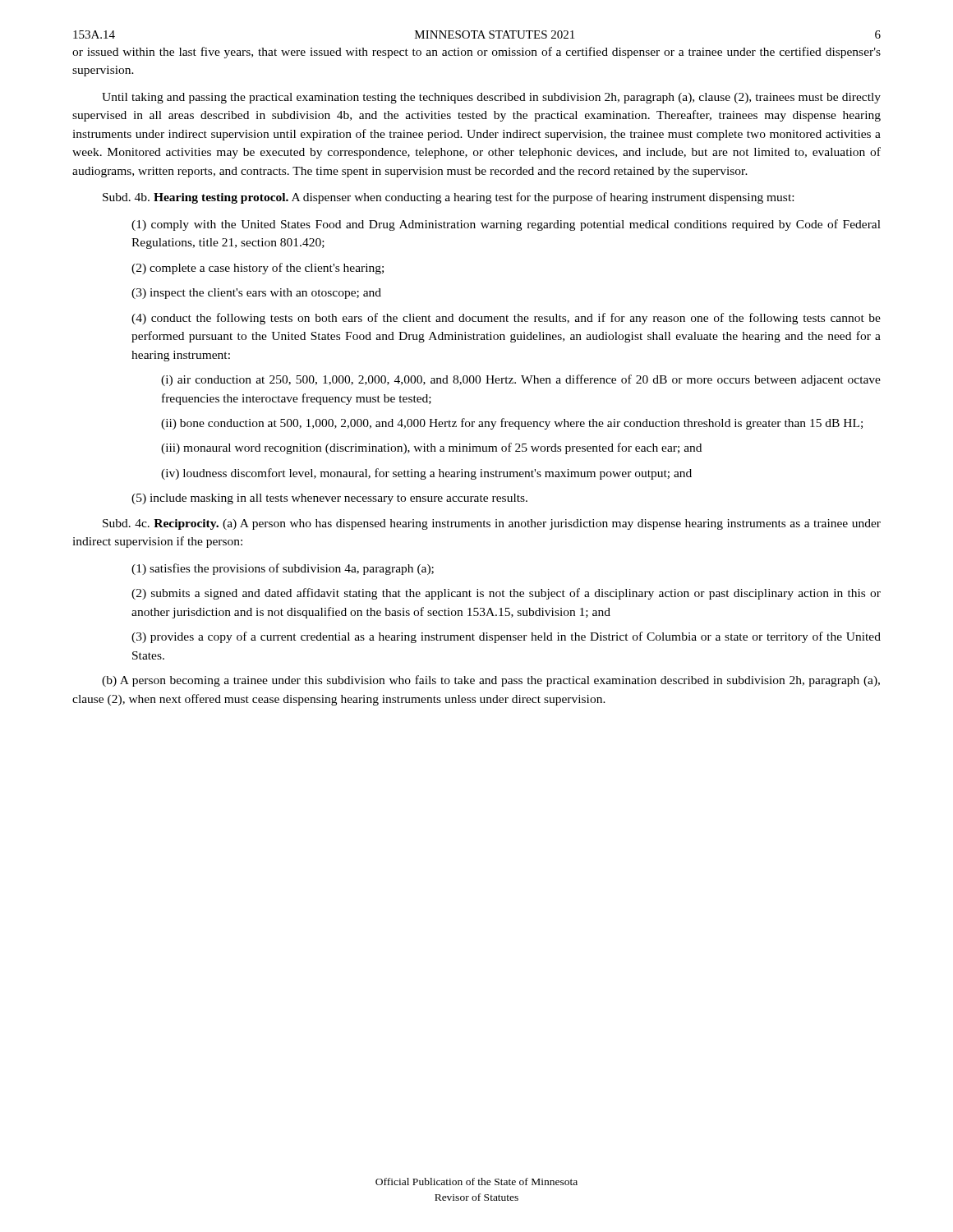Screen dimensions: 1232x953
Task: Locate the block of text that opens with "(3) inspect the client's ears with an otoscope;"
Action: [x=256, y=294]
